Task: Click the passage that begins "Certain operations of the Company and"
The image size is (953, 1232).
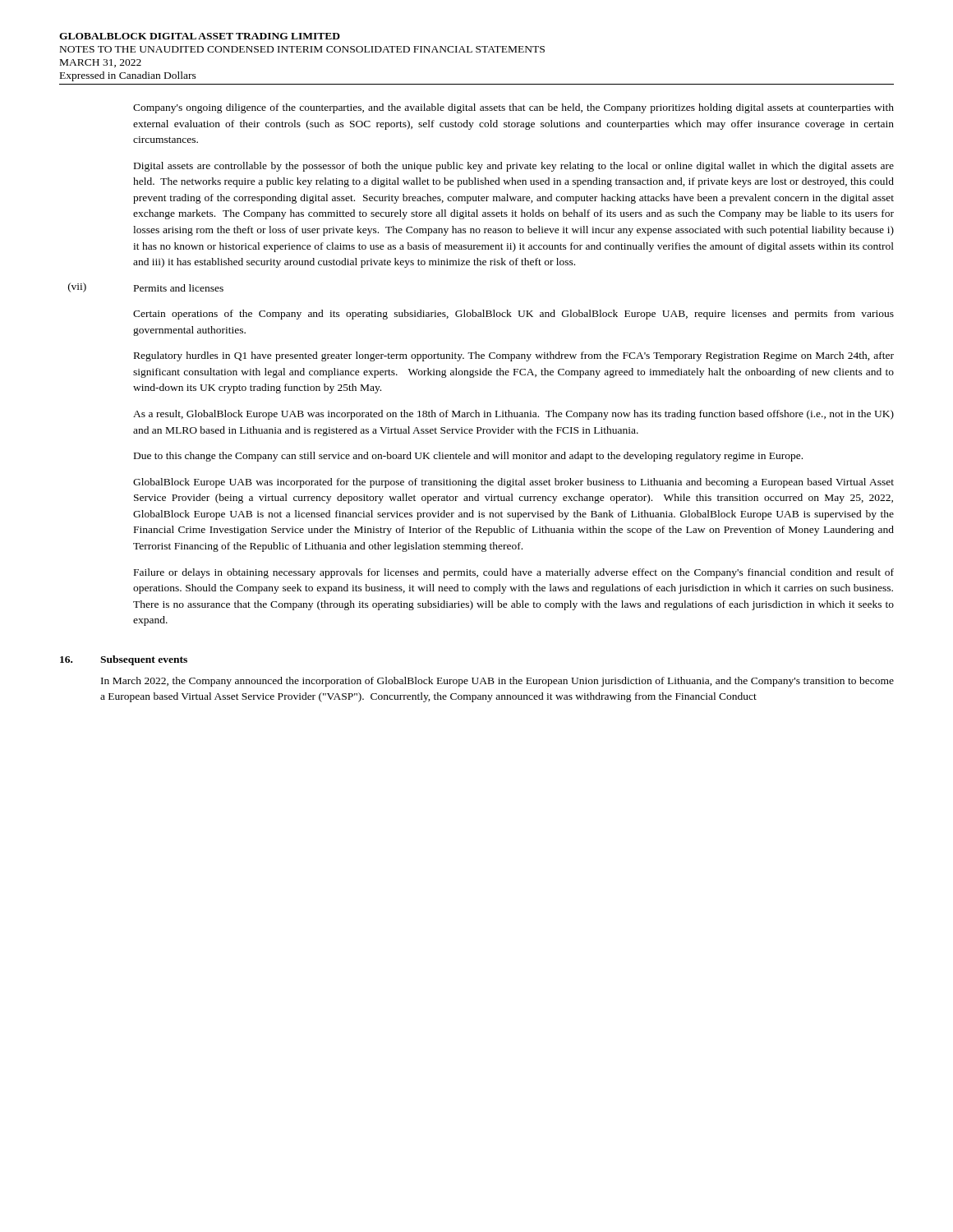Action: coord(513,322)
